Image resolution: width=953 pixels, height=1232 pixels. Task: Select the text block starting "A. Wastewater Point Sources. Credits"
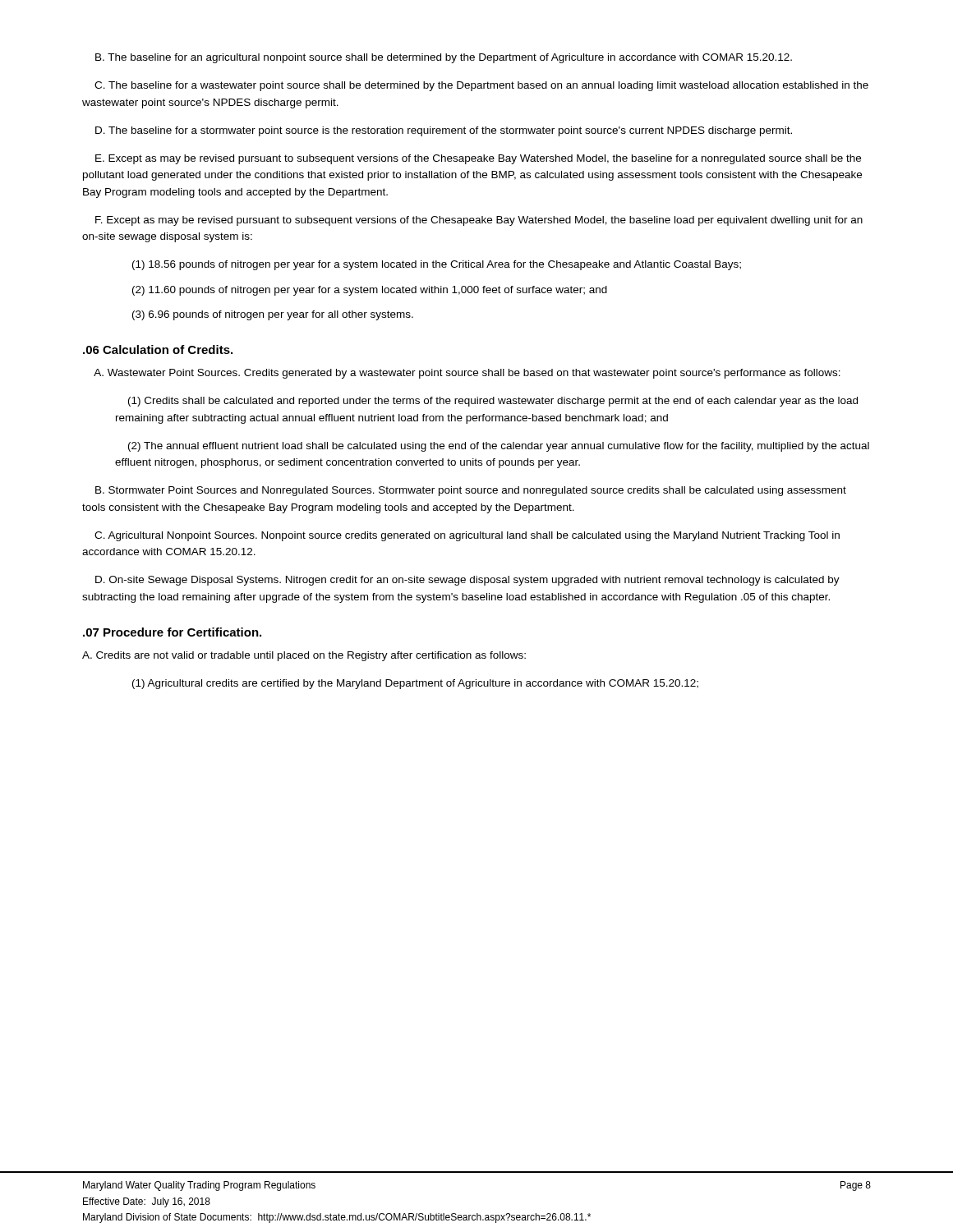click(476, 373)
